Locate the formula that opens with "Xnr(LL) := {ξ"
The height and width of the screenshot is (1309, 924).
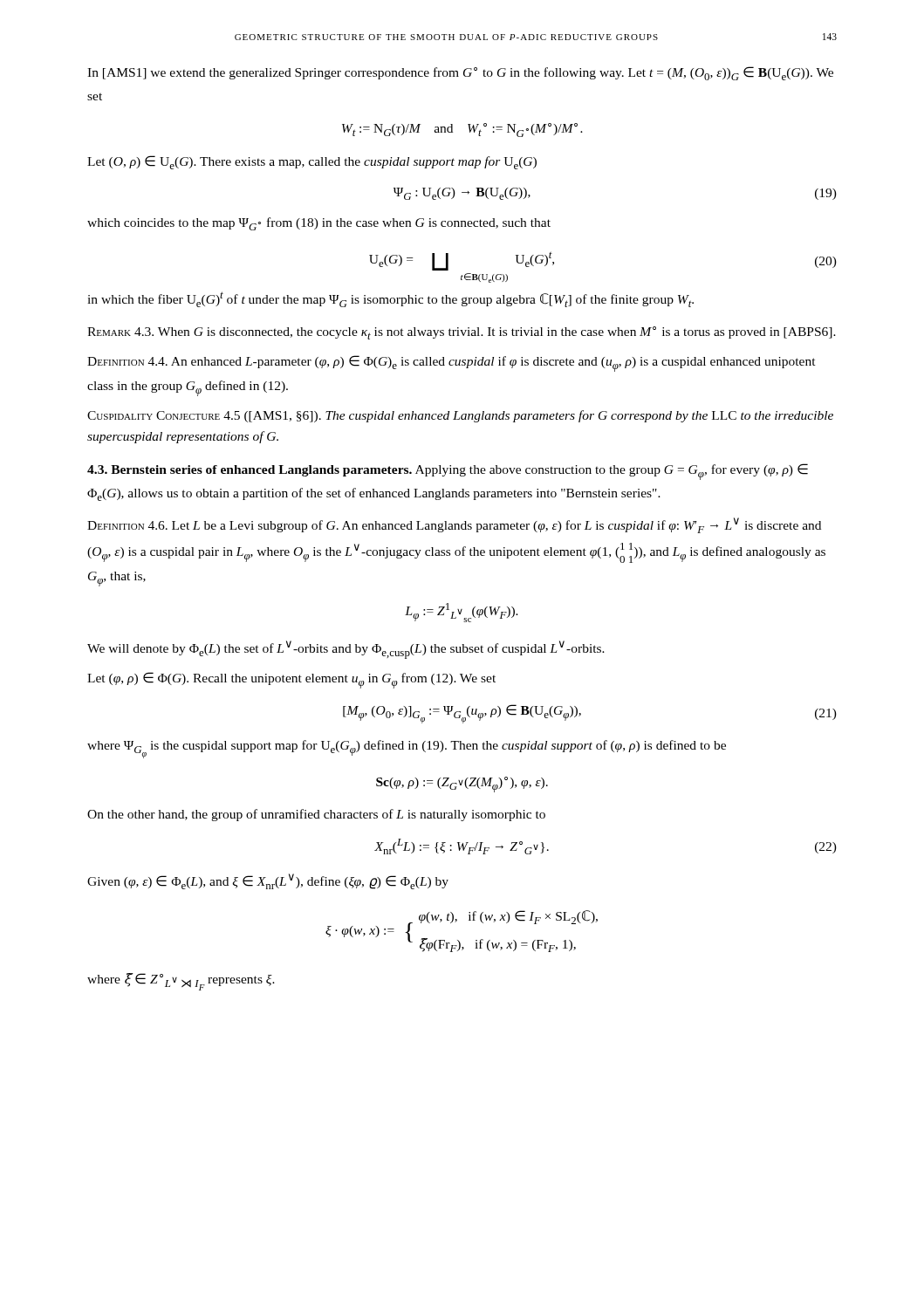pyautogui.click(x=473, y=848)
